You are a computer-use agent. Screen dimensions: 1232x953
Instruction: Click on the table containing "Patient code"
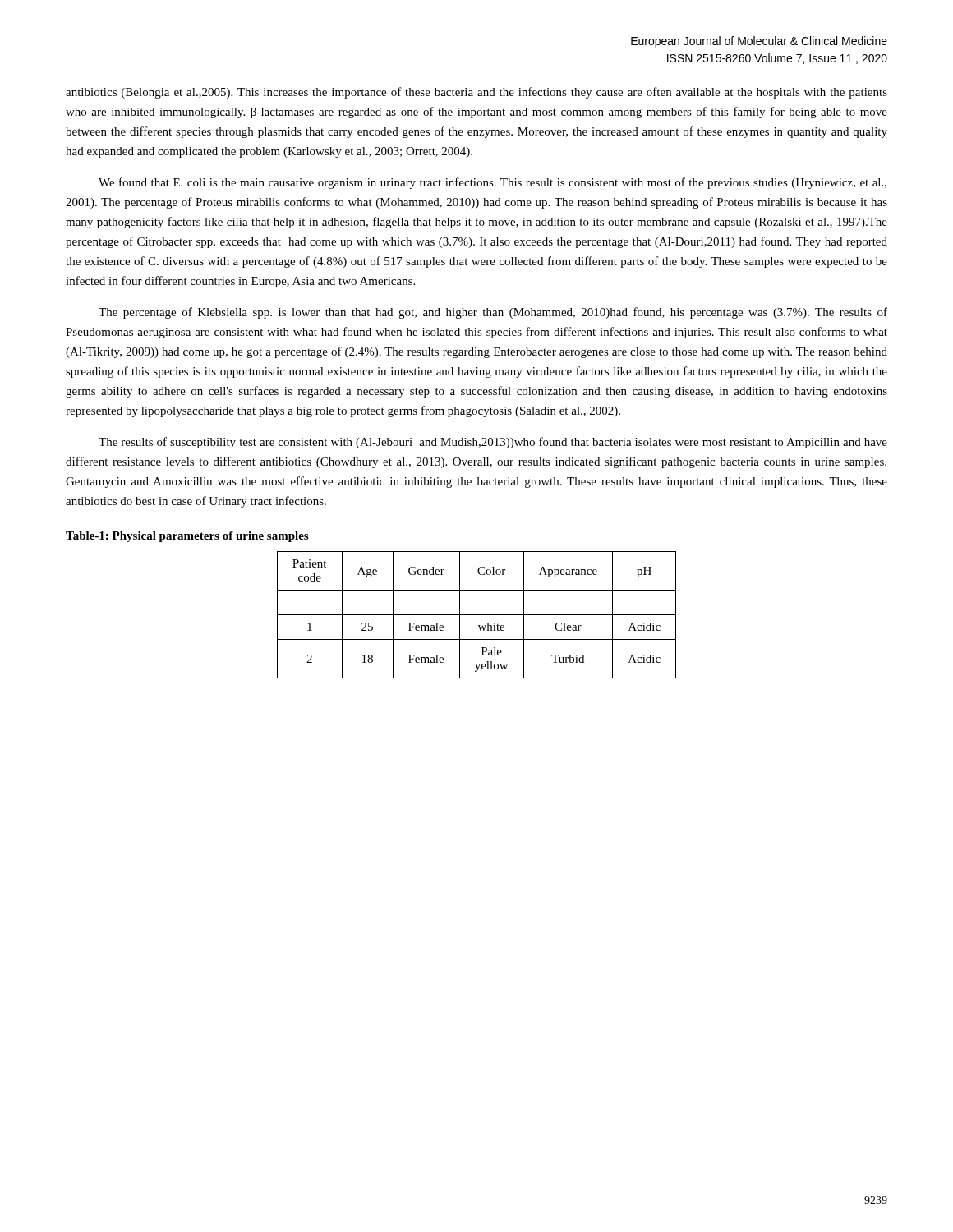[476, 615]
